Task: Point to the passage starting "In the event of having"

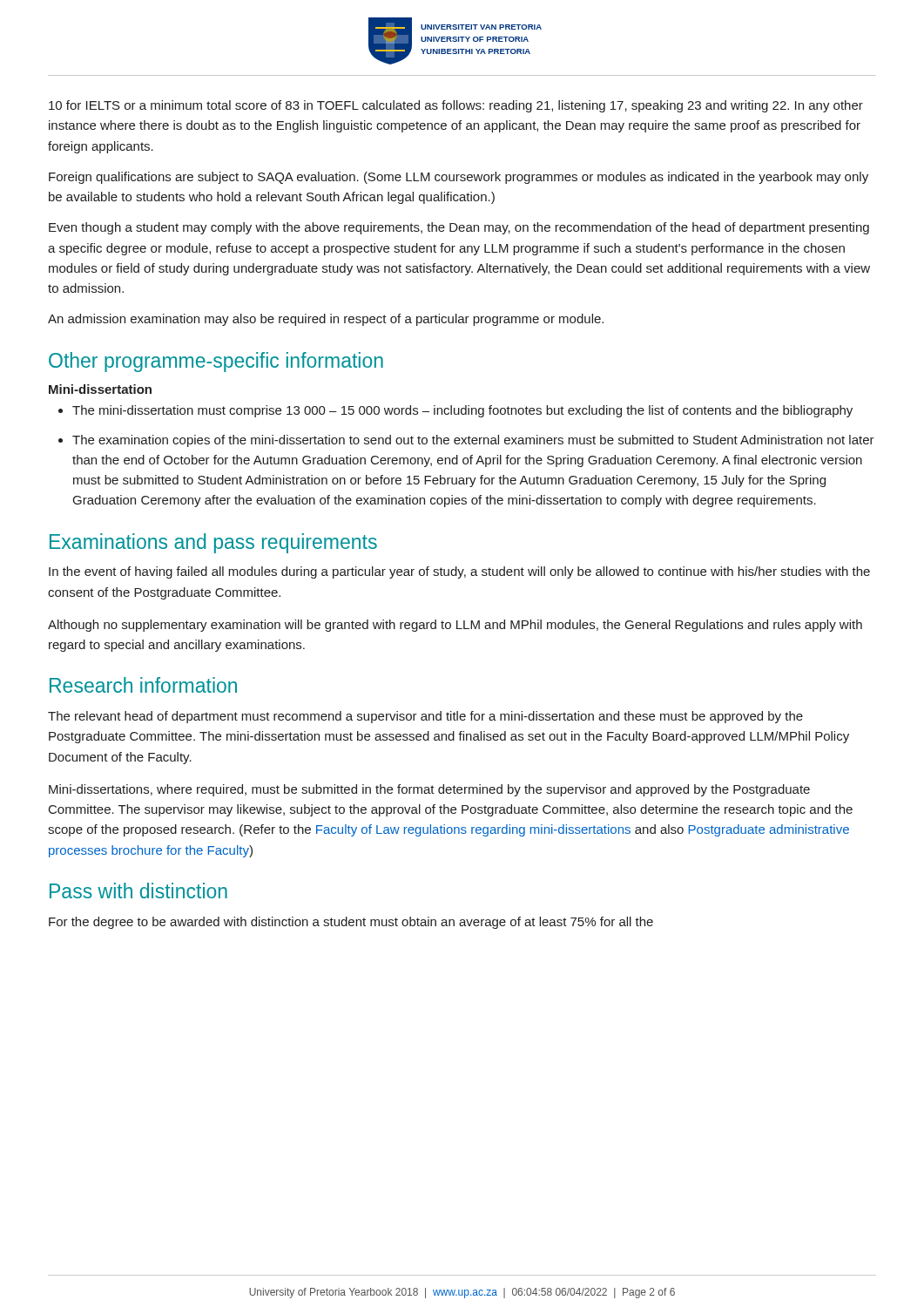Action: click(459, 581)
